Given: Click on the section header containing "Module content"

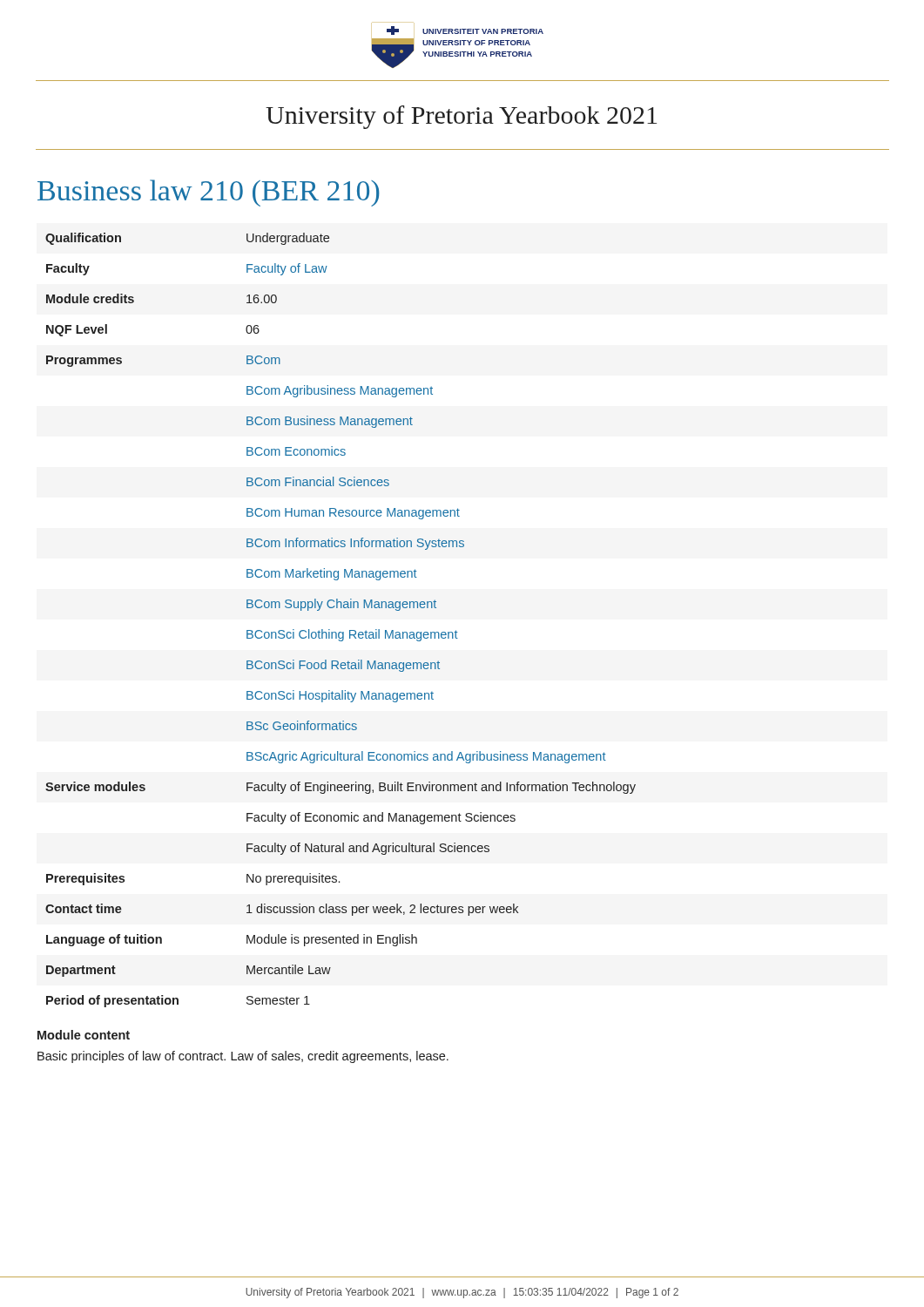Looking at the screenshot, I should click(x=84, y=1035).
